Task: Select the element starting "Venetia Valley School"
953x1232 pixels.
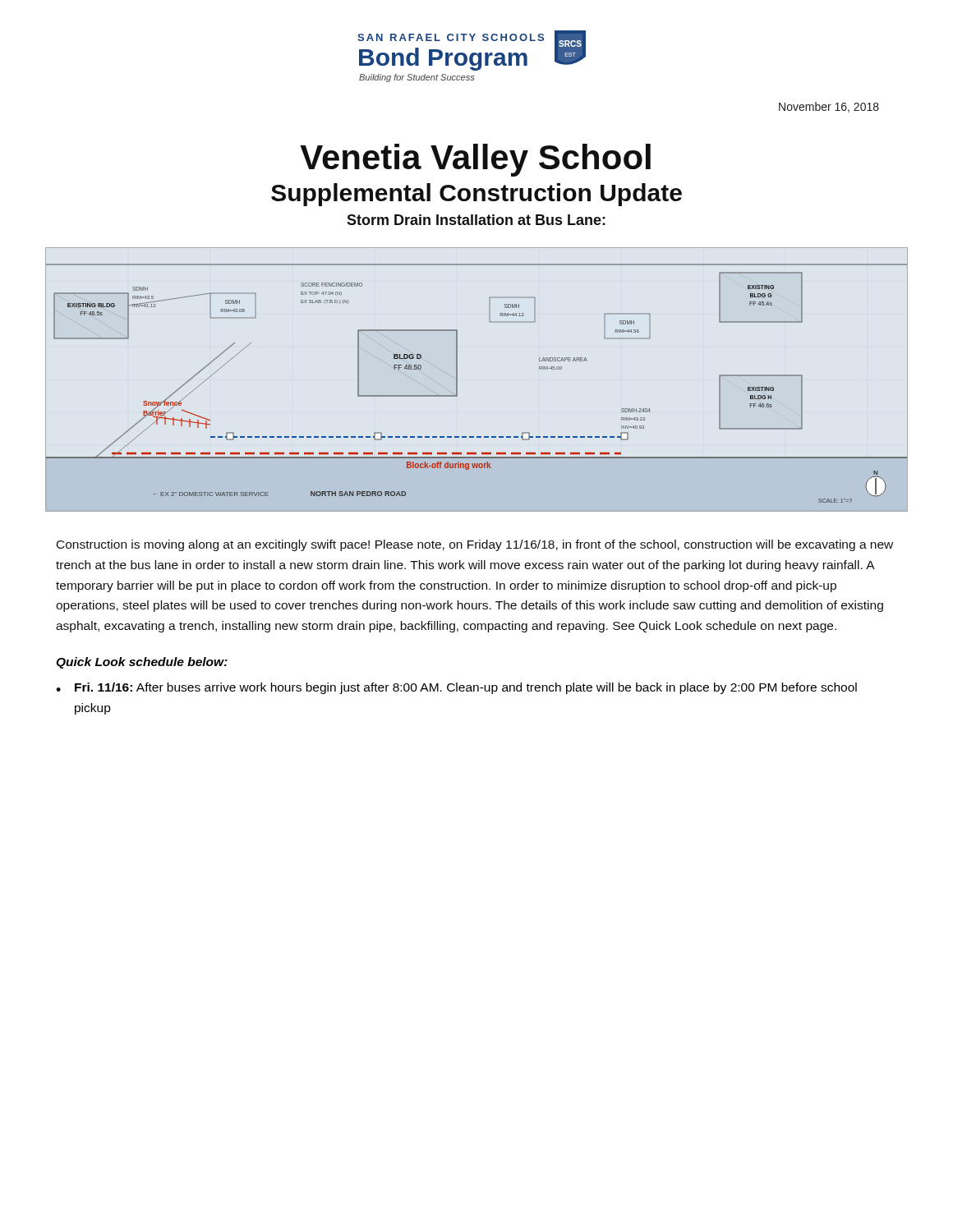Action: click(476, 157)
